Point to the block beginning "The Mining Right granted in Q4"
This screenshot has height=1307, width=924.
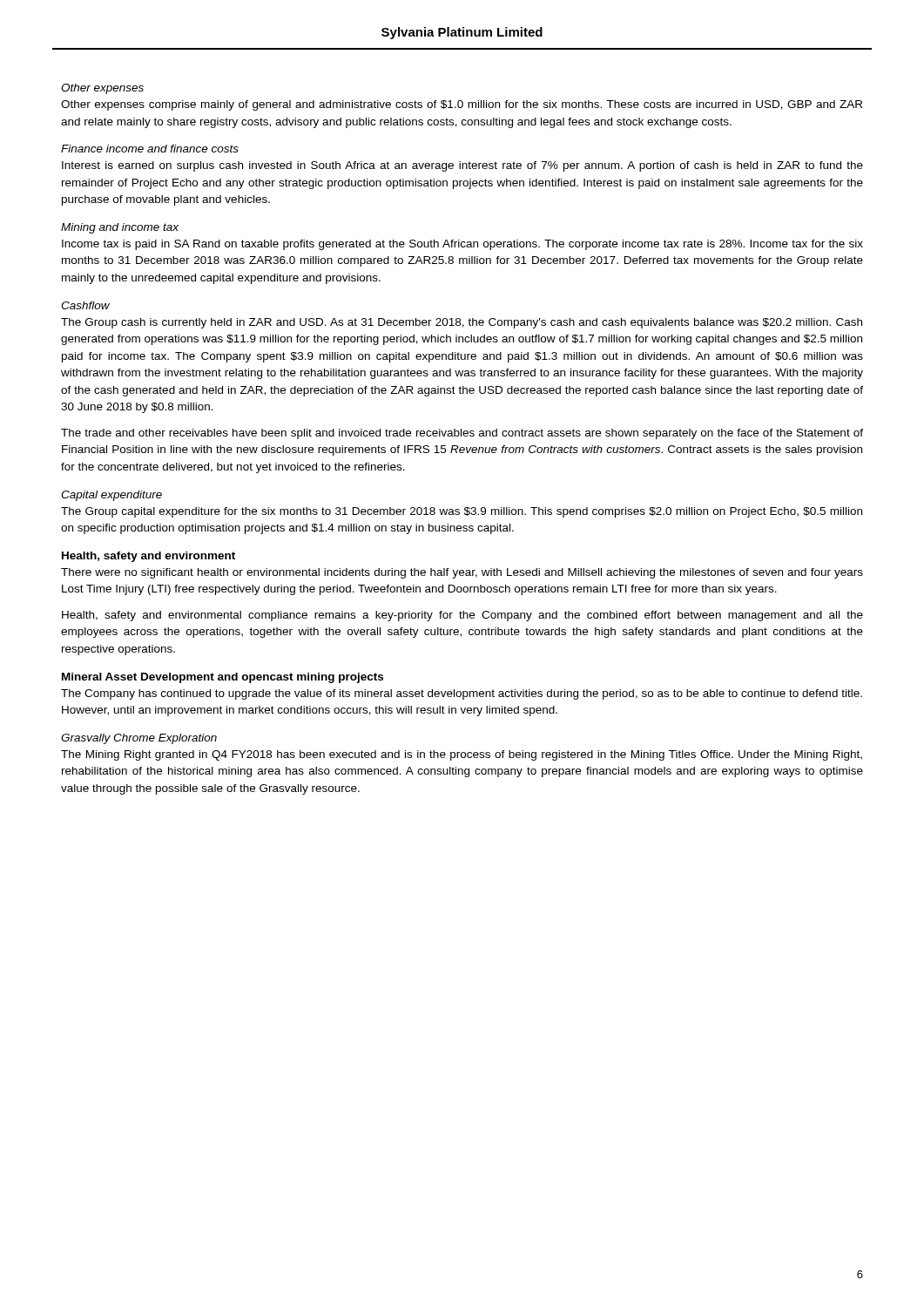[462, 771]
